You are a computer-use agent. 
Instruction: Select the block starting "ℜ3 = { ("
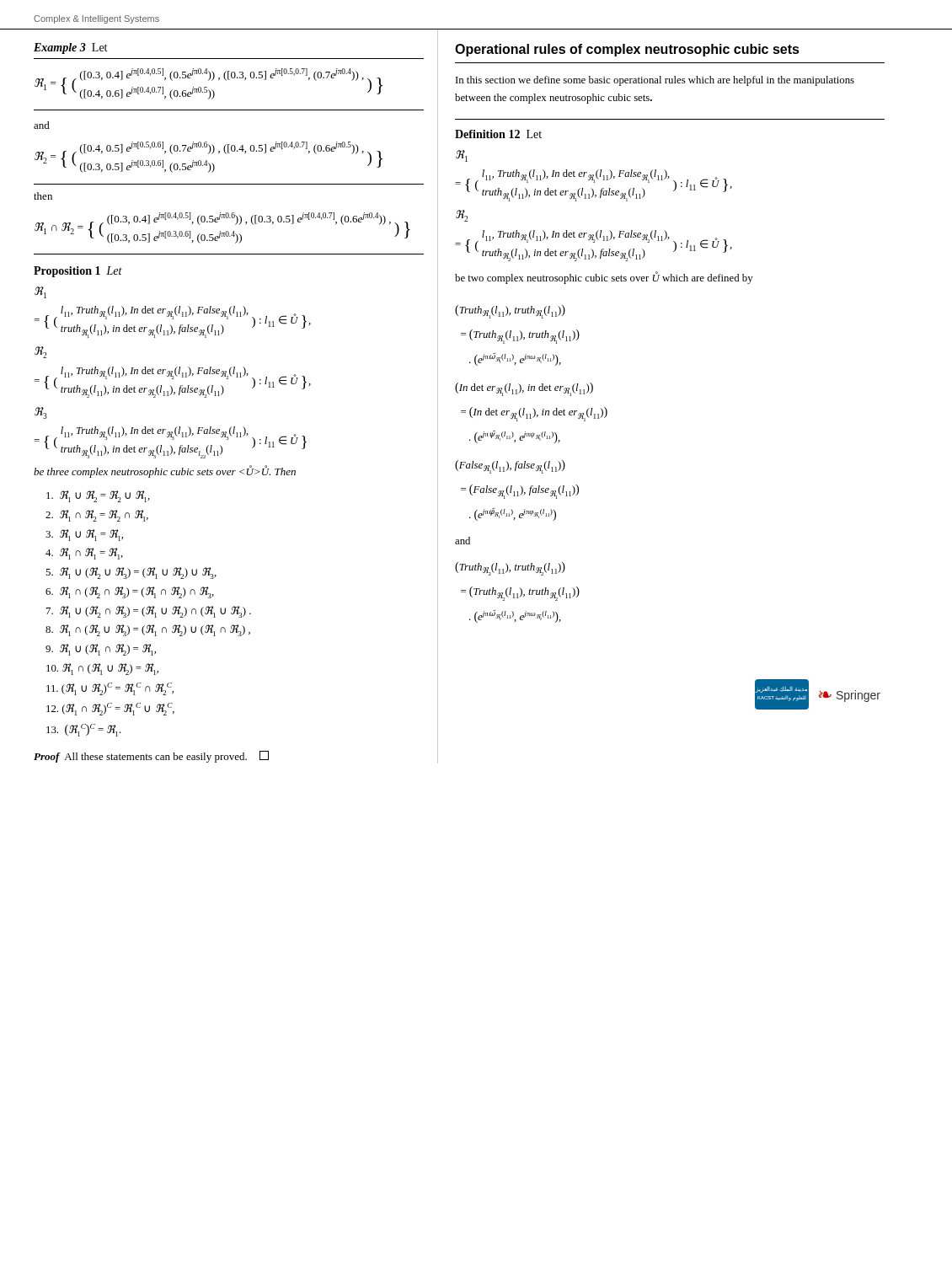click(x=171, y=433)
